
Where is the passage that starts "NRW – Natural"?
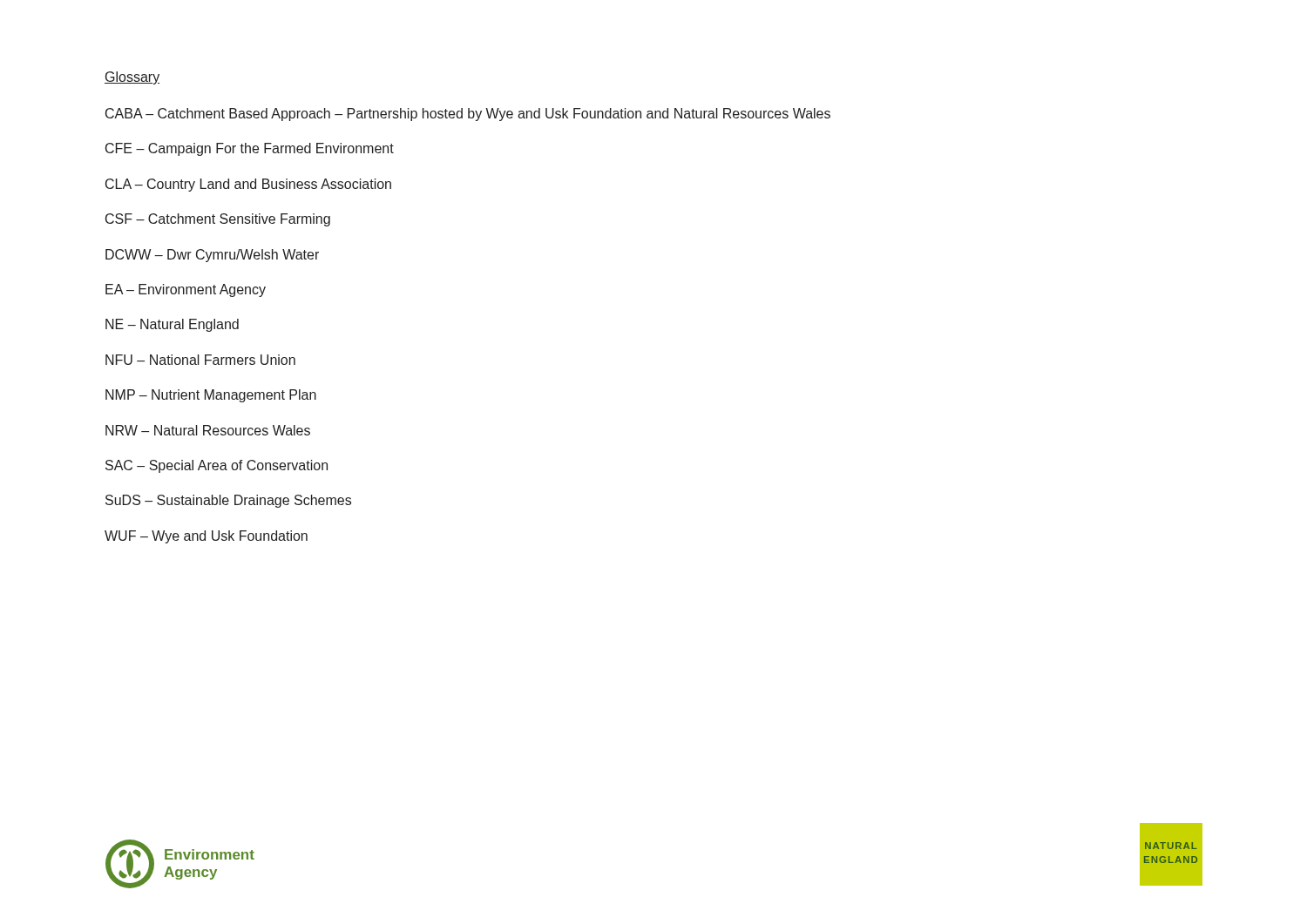pyautogui.click(x=208, y=430)
